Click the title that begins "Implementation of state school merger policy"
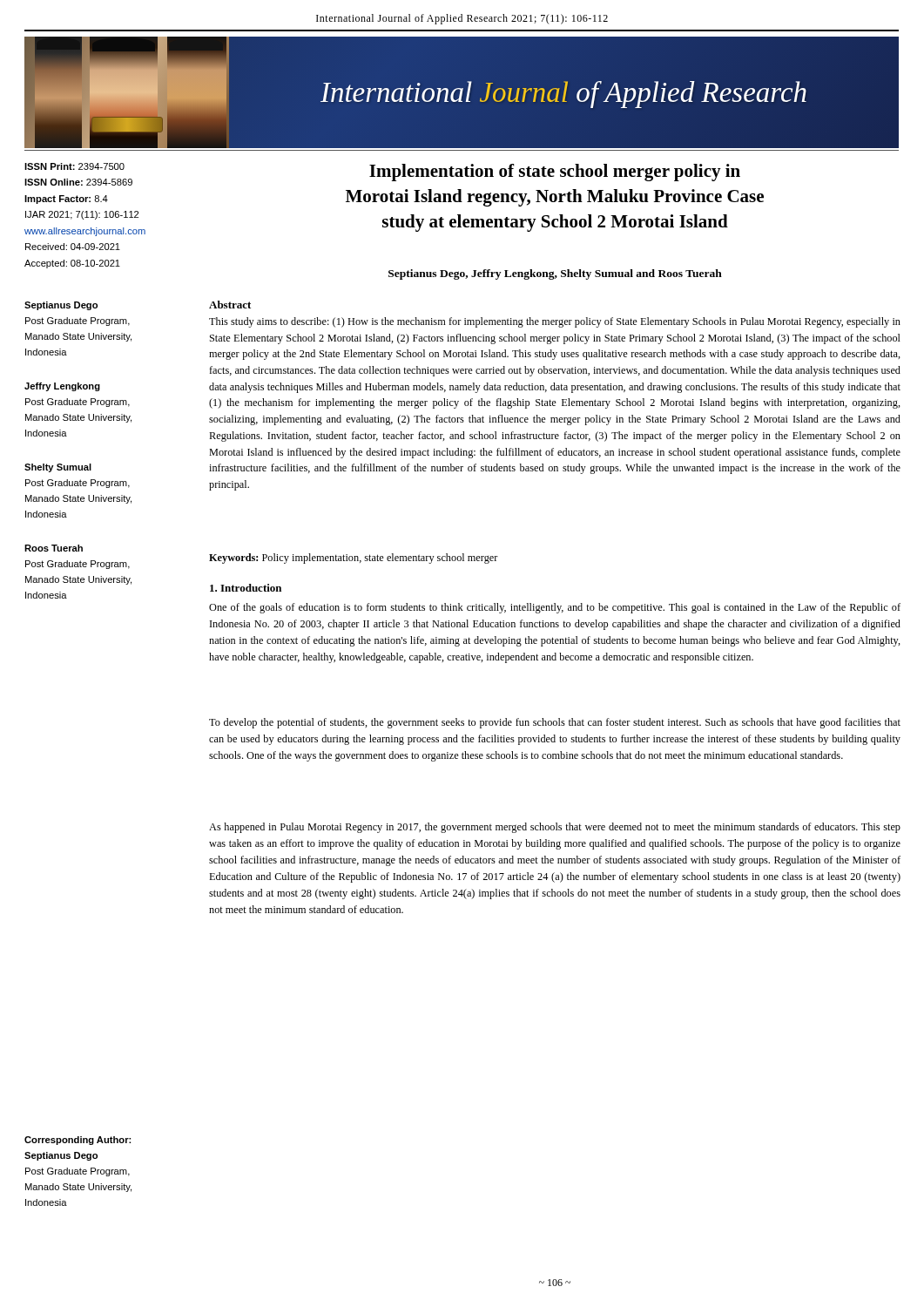This screenshot has width=924, height=1307. point(555,196)
